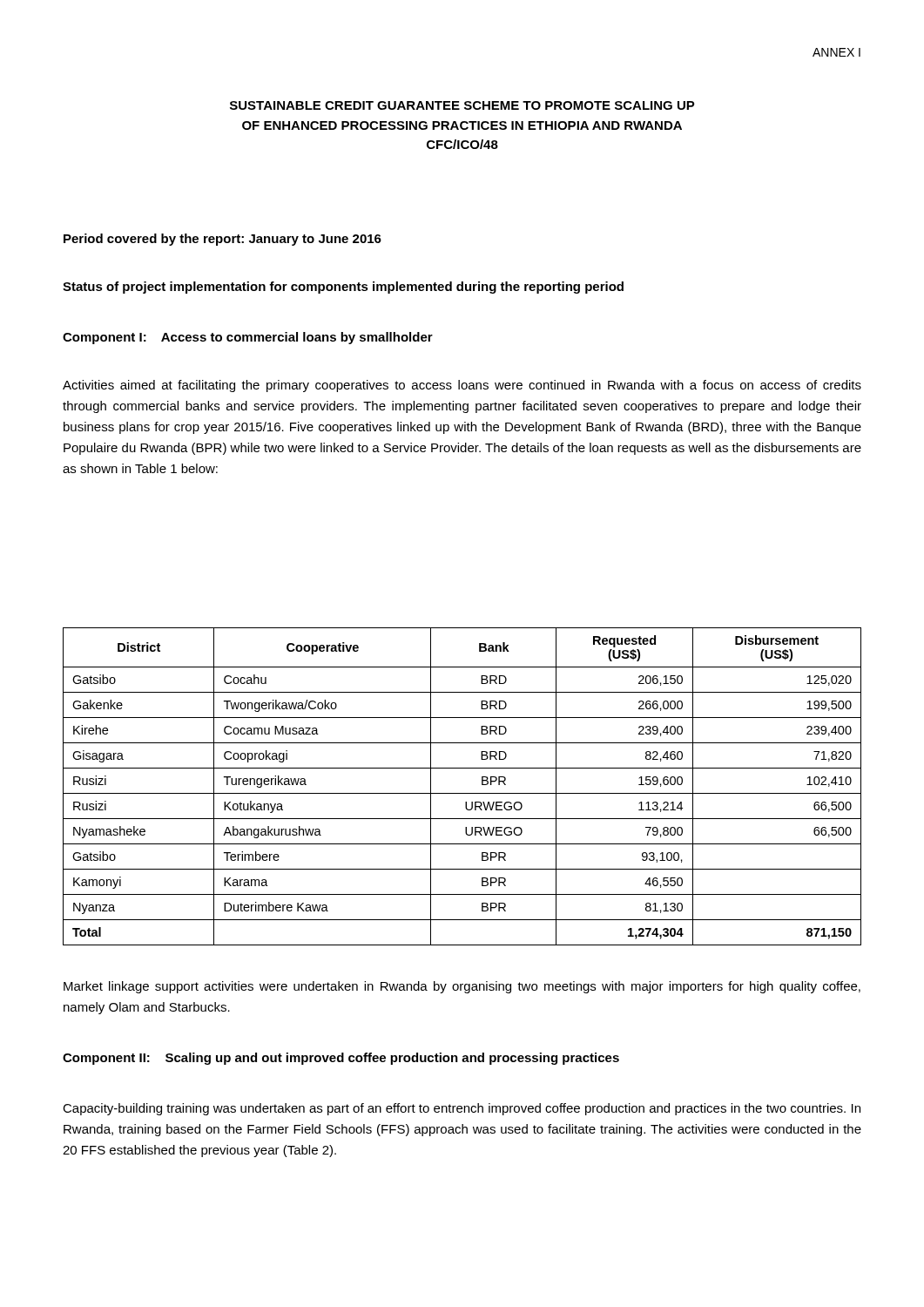Screen dimensions: 1307x924
Task: Select the table that reads "Duterimbere Kawa"
Action: coord(462,786)
